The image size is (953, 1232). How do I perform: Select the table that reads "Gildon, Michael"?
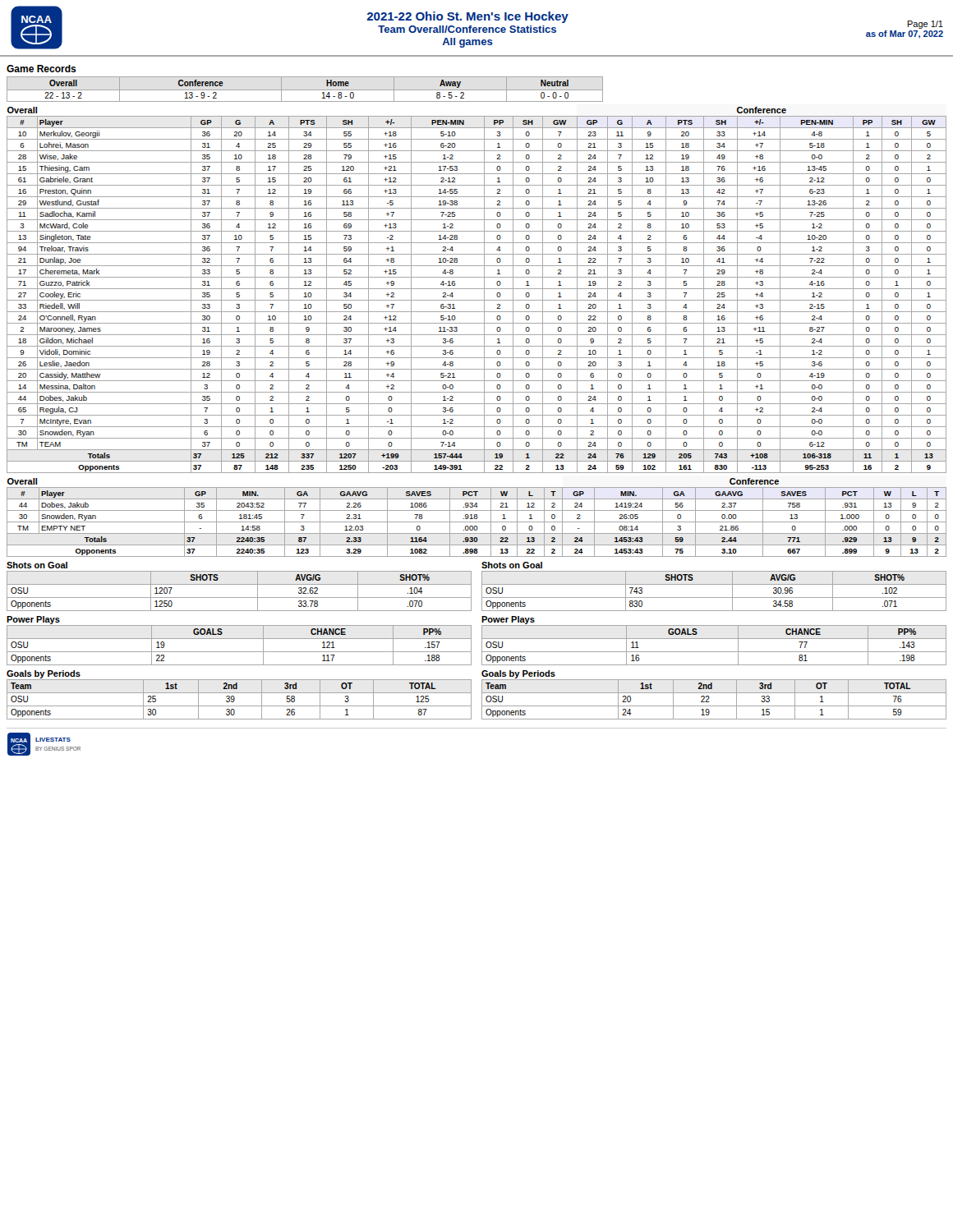[476, 289]
